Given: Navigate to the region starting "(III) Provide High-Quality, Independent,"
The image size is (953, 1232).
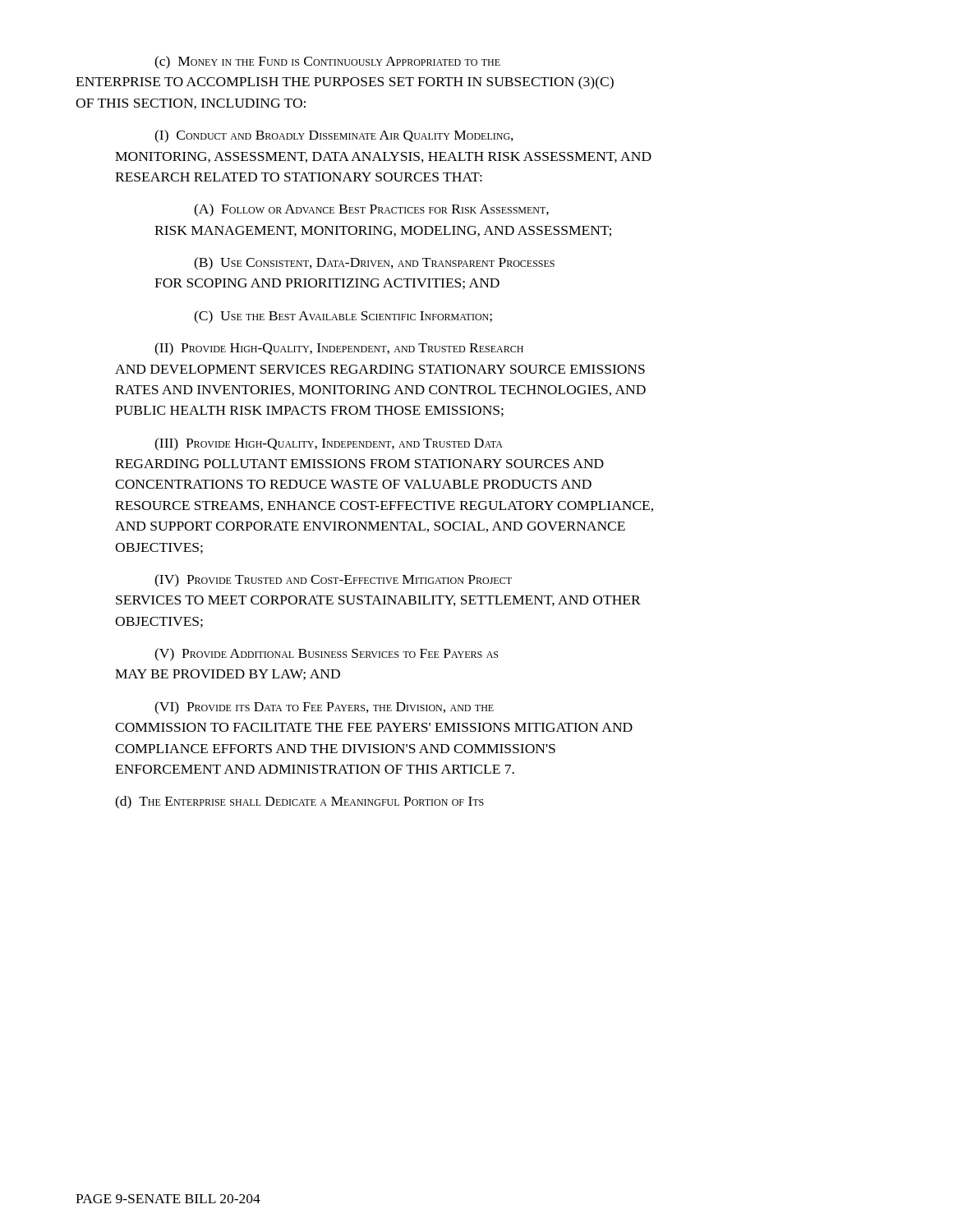Looking at the screenshot, I should click(385, 494).
